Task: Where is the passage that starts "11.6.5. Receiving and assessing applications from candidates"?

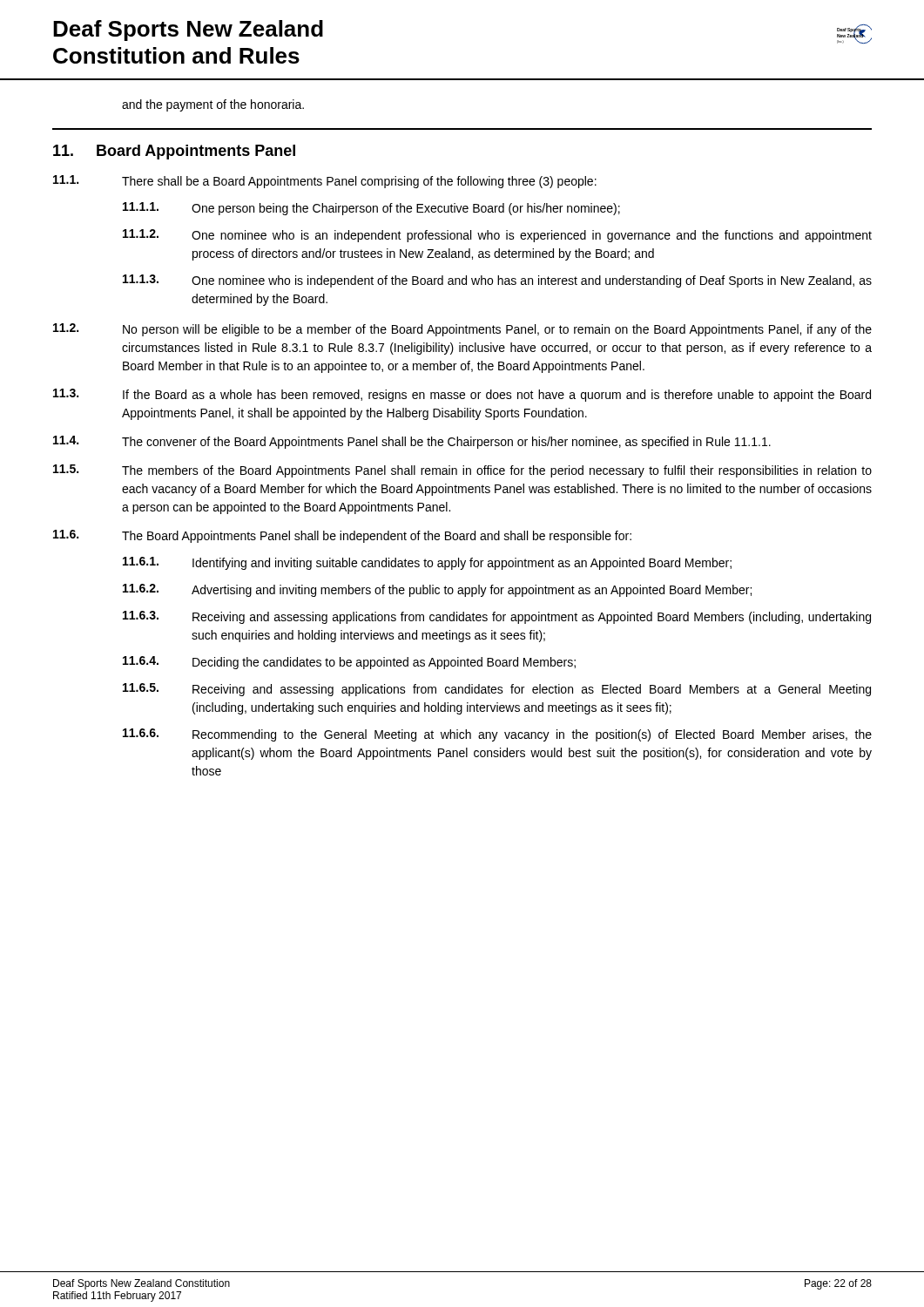Action: [x=497, y=699]
